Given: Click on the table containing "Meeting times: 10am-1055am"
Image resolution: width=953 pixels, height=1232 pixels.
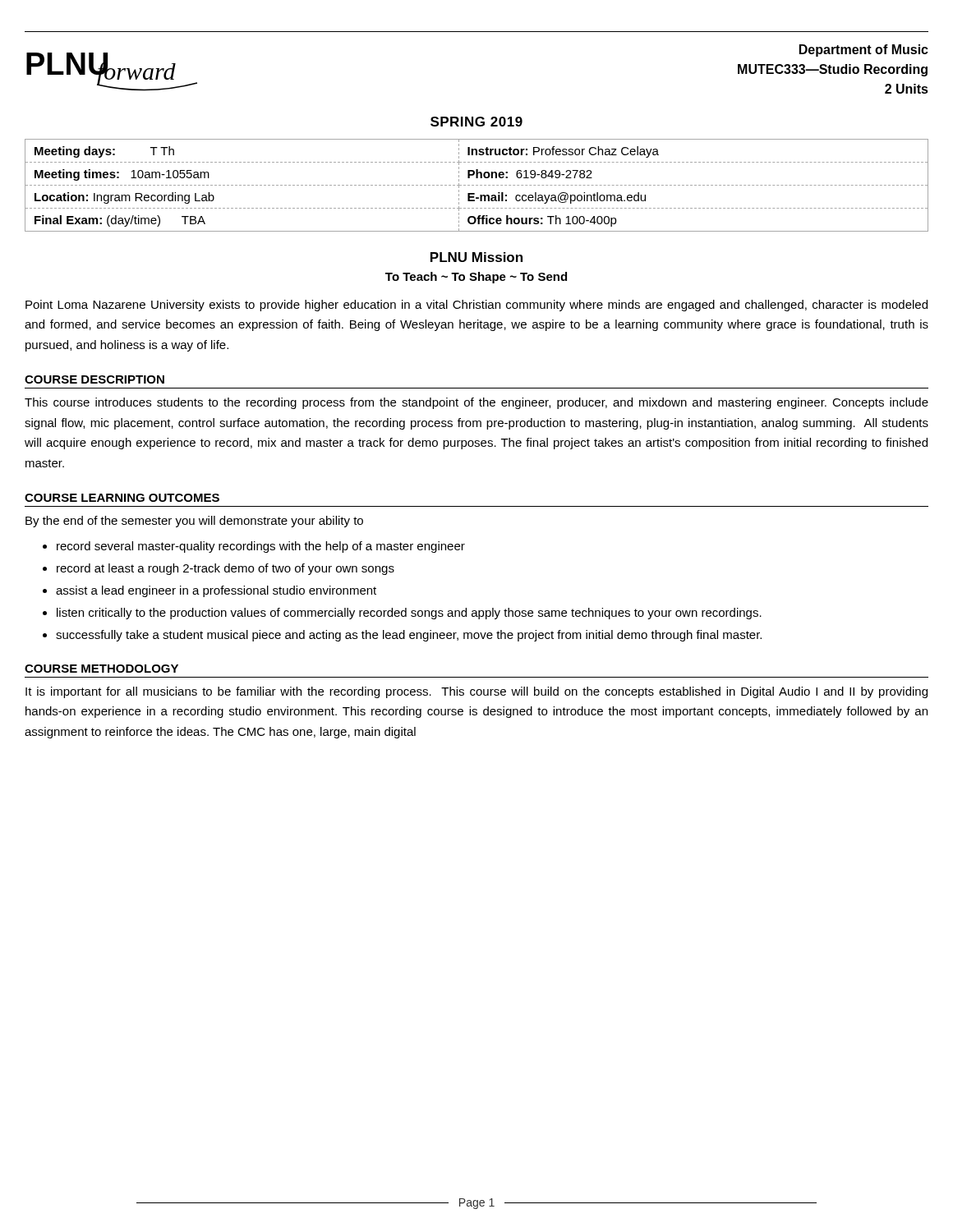Looking at the screenshot, I should coord(476,185).
